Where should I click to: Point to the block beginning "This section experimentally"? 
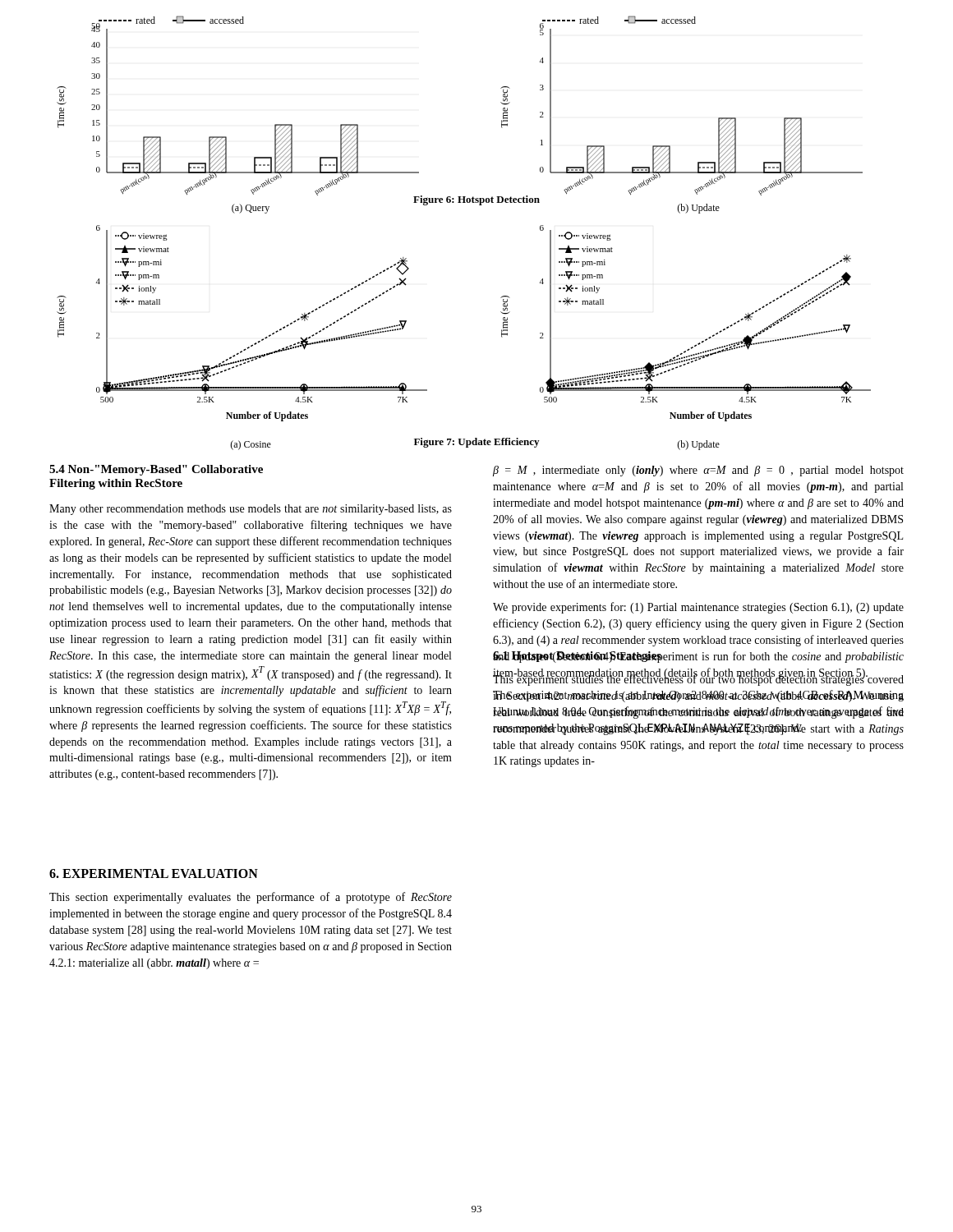[251, 930]
